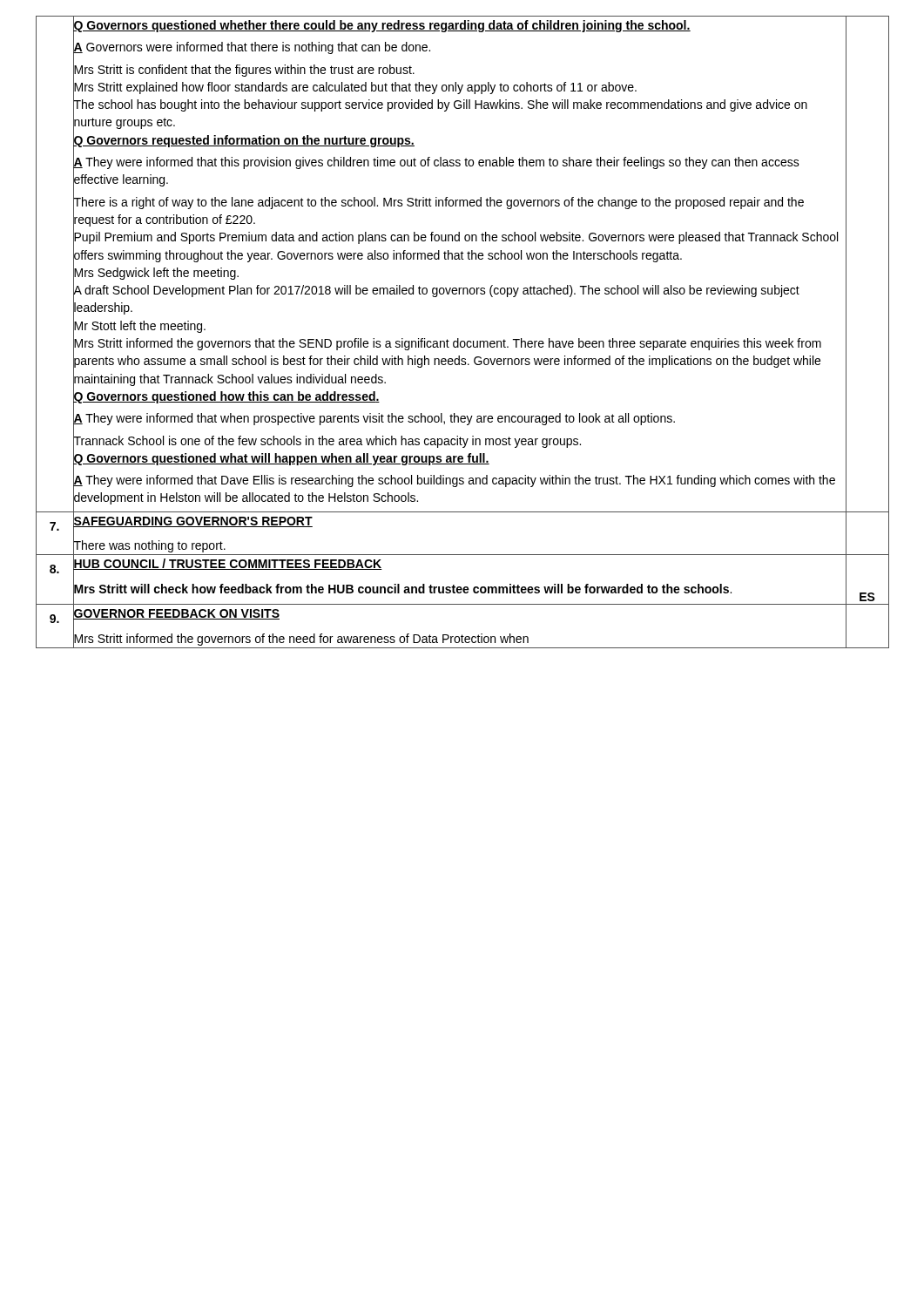
Task: Navigate to the text starting "Q Governors questioned how this can be addressed."
Action: point(226,396)
